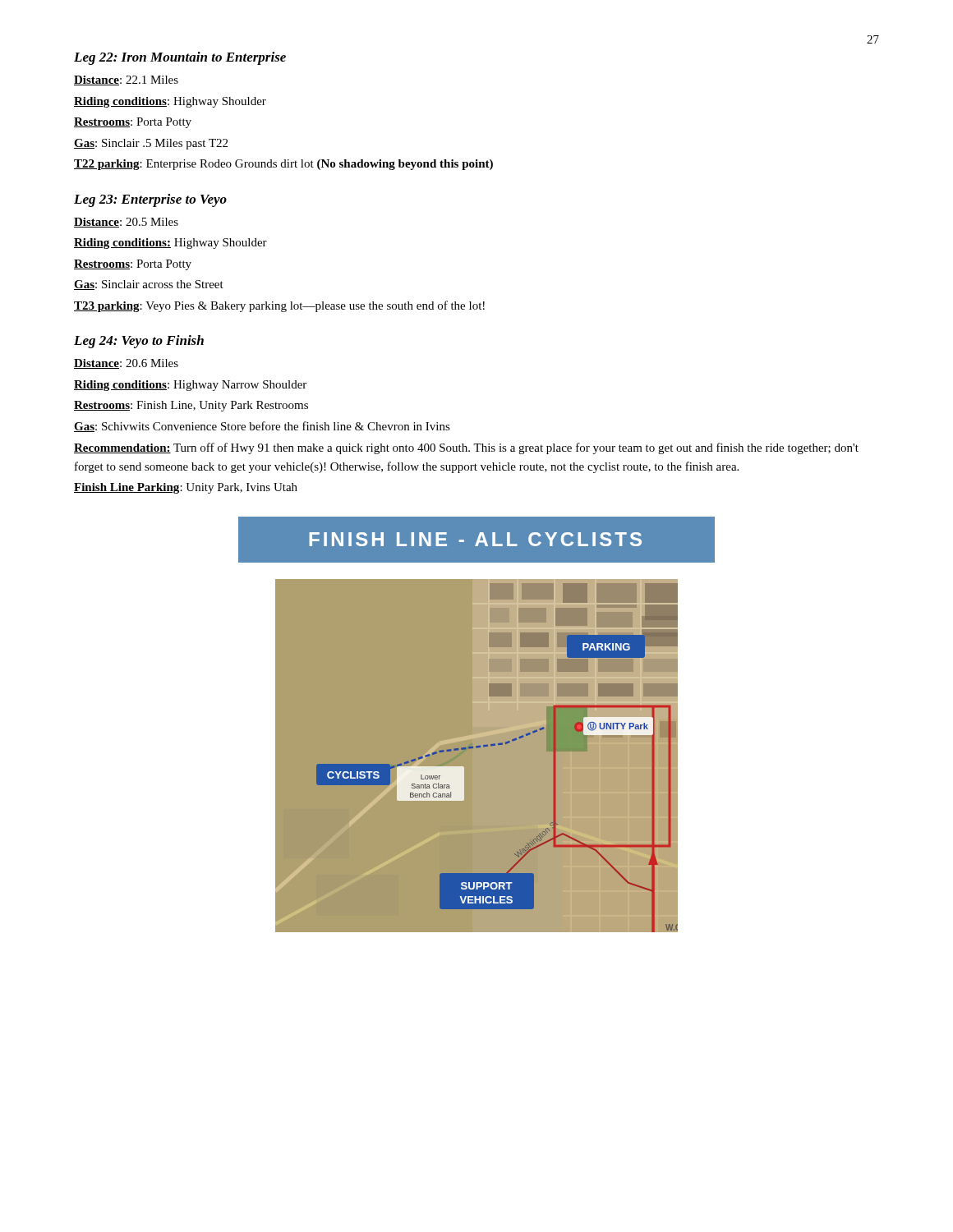Point to the region starting "Distance: 20.5 Miles"
The width and height of the screenshot is (953, 1232).
(x=126, y=221)
